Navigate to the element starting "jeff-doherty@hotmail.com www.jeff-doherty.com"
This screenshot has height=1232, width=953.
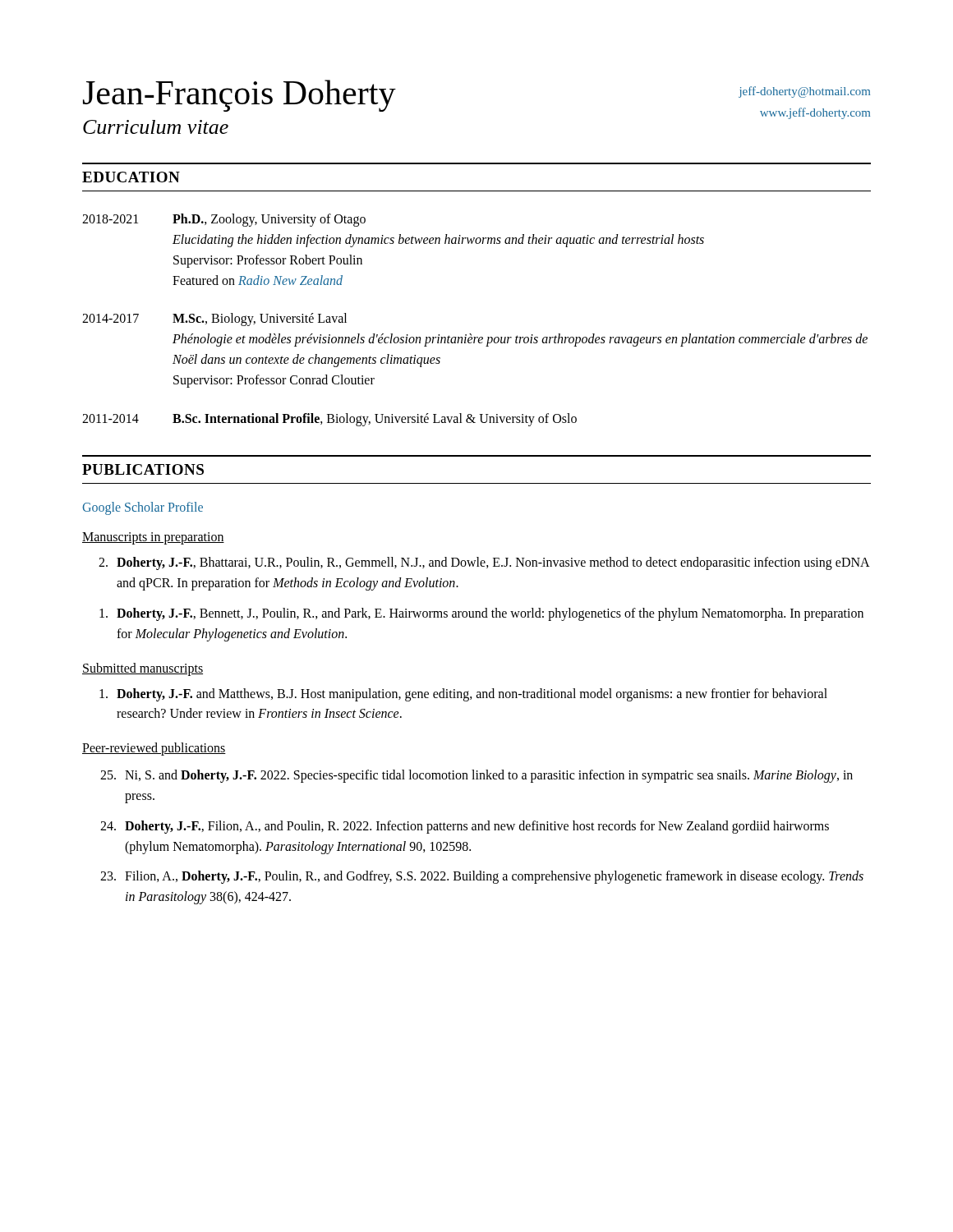tap(805, 102)
